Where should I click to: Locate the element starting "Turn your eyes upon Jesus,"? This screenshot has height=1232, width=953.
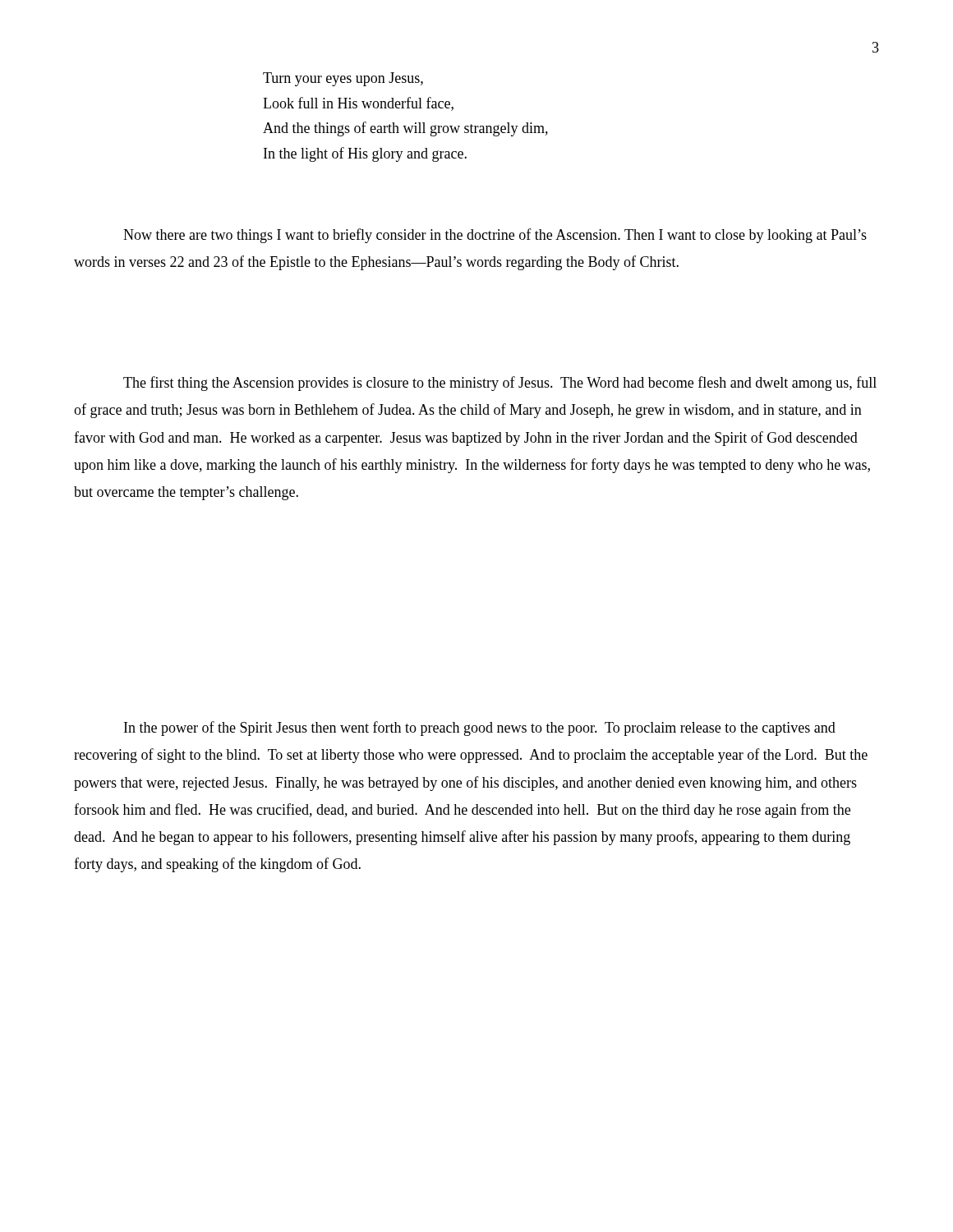tap(406, 116)
